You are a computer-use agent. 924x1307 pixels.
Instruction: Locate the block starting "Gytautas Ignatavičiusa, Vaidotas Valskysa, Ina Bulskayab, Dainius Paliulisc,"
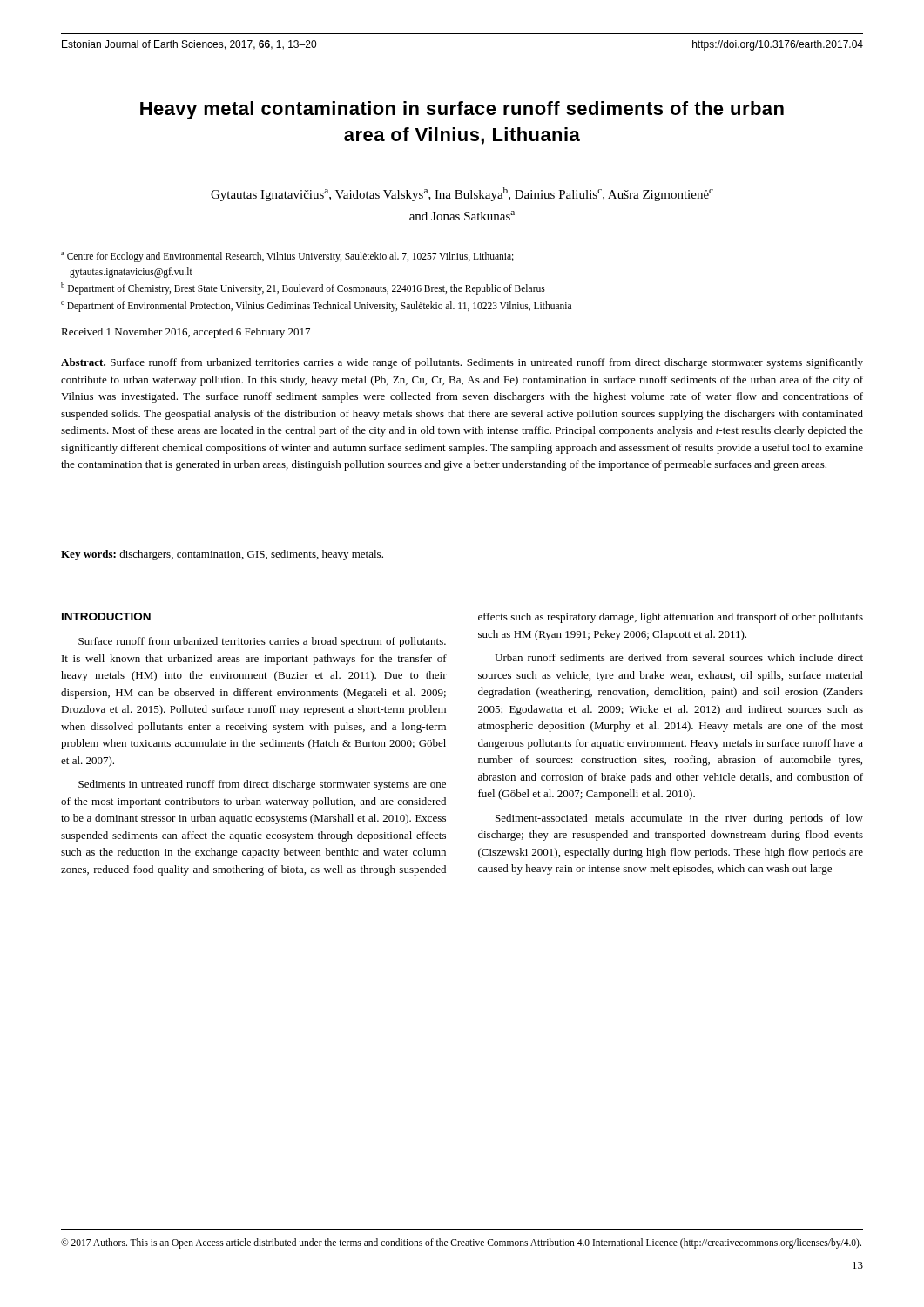(462, 204)
